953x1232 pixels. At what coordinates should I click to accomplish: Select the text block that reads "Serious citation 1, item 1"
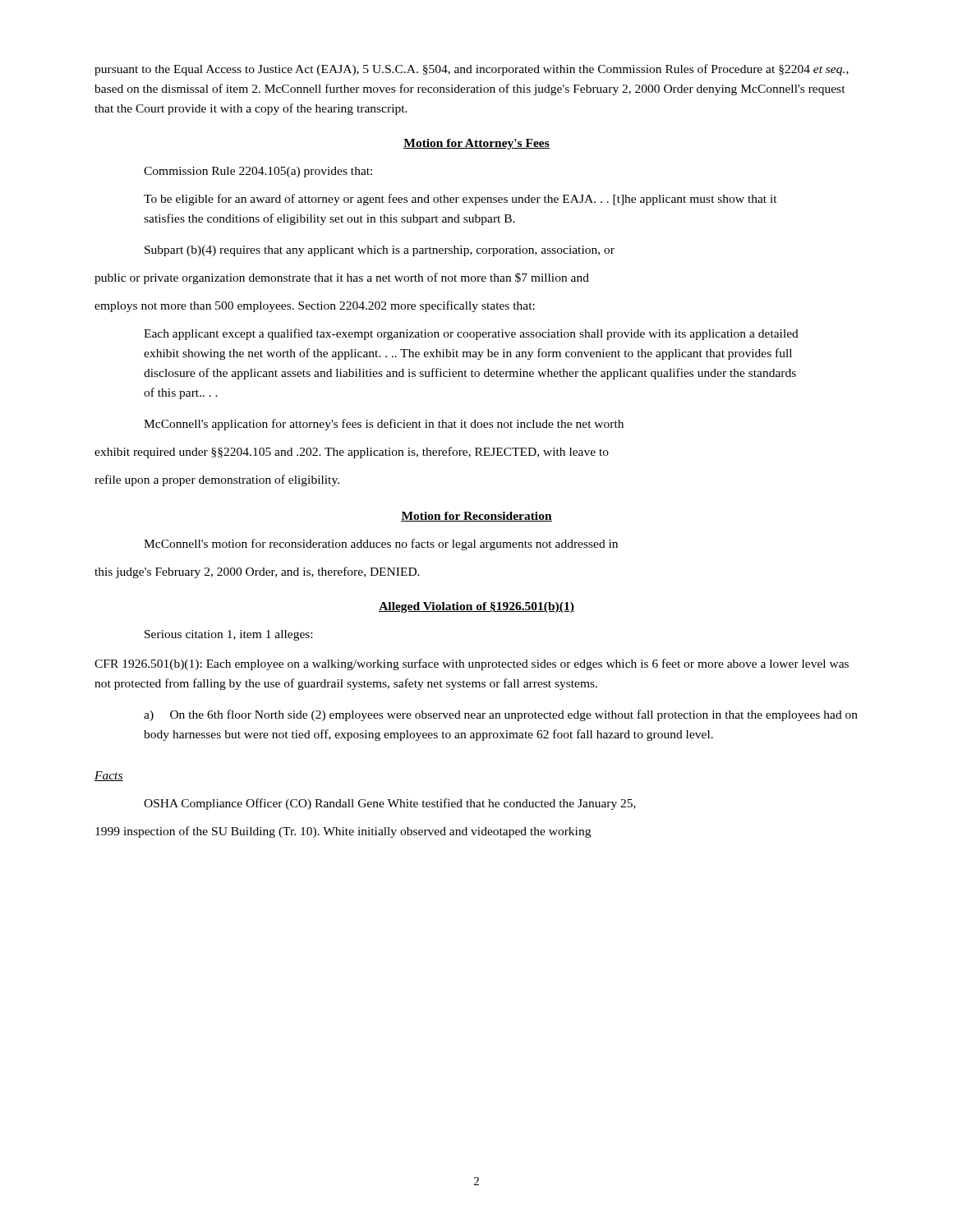[x=228, y=635]
